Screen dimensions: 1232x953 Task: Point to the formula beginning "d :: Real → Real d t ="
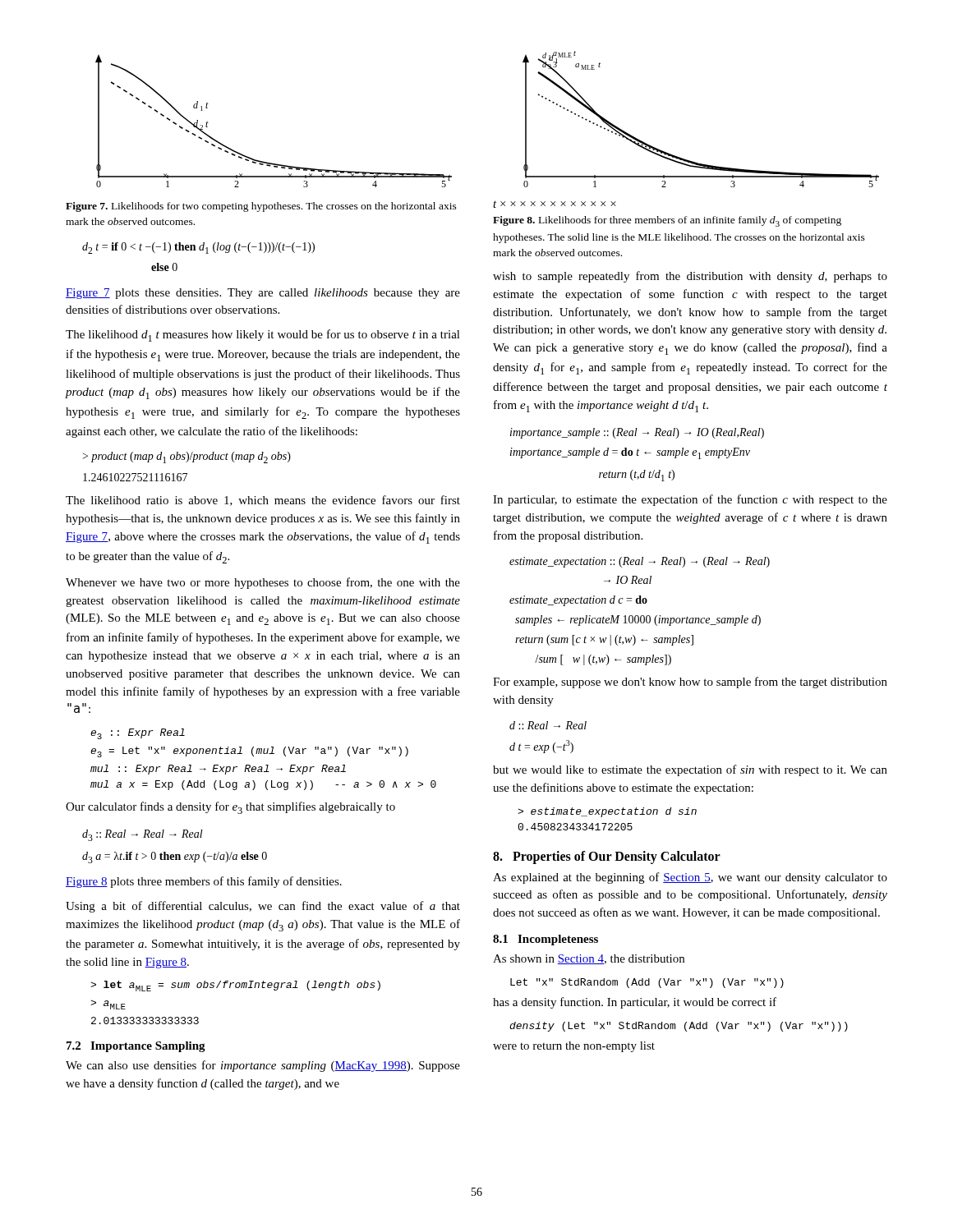click(x=548, y=736)
